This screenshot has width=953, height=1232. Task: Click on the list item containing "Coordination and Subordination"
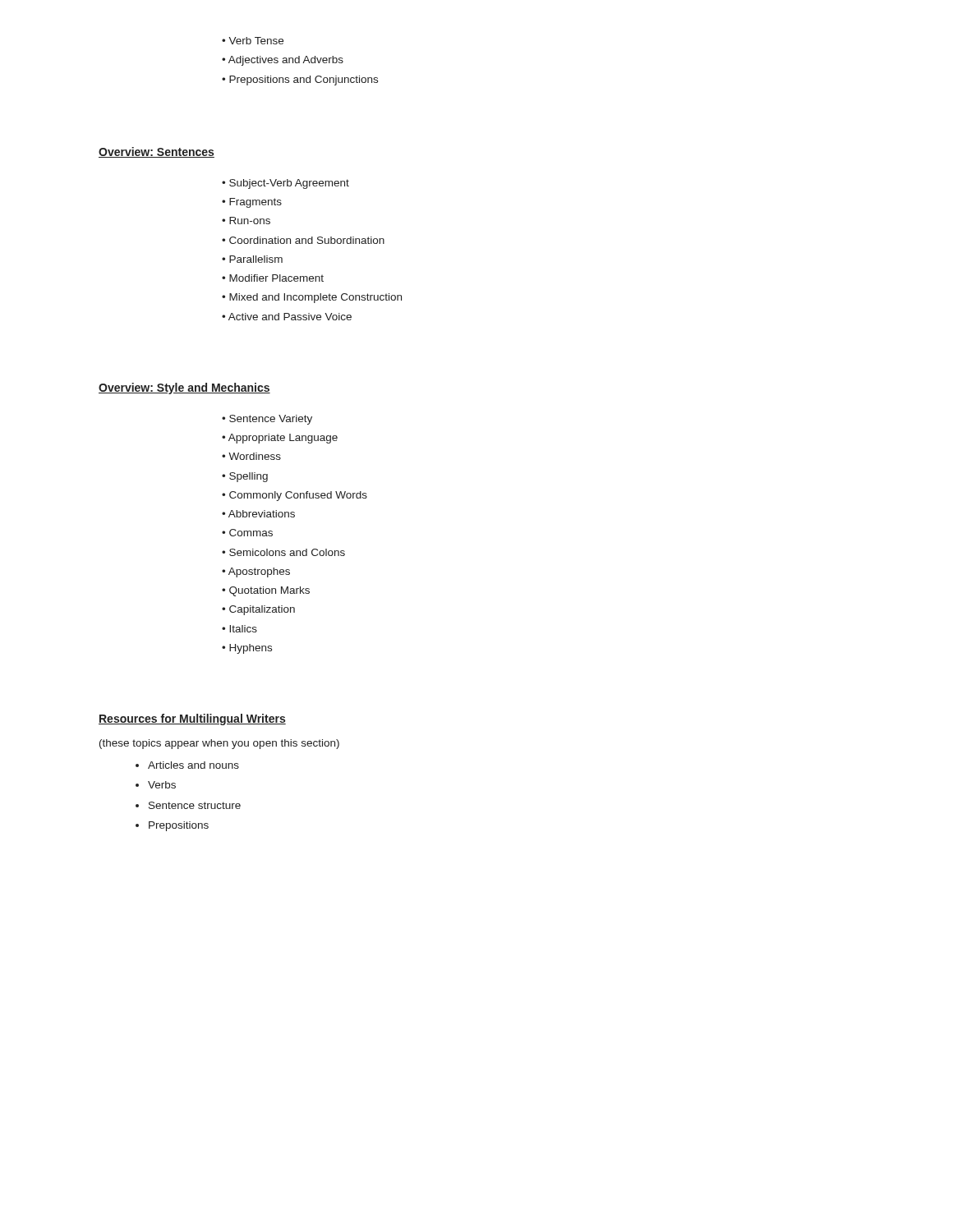point(307,240)
